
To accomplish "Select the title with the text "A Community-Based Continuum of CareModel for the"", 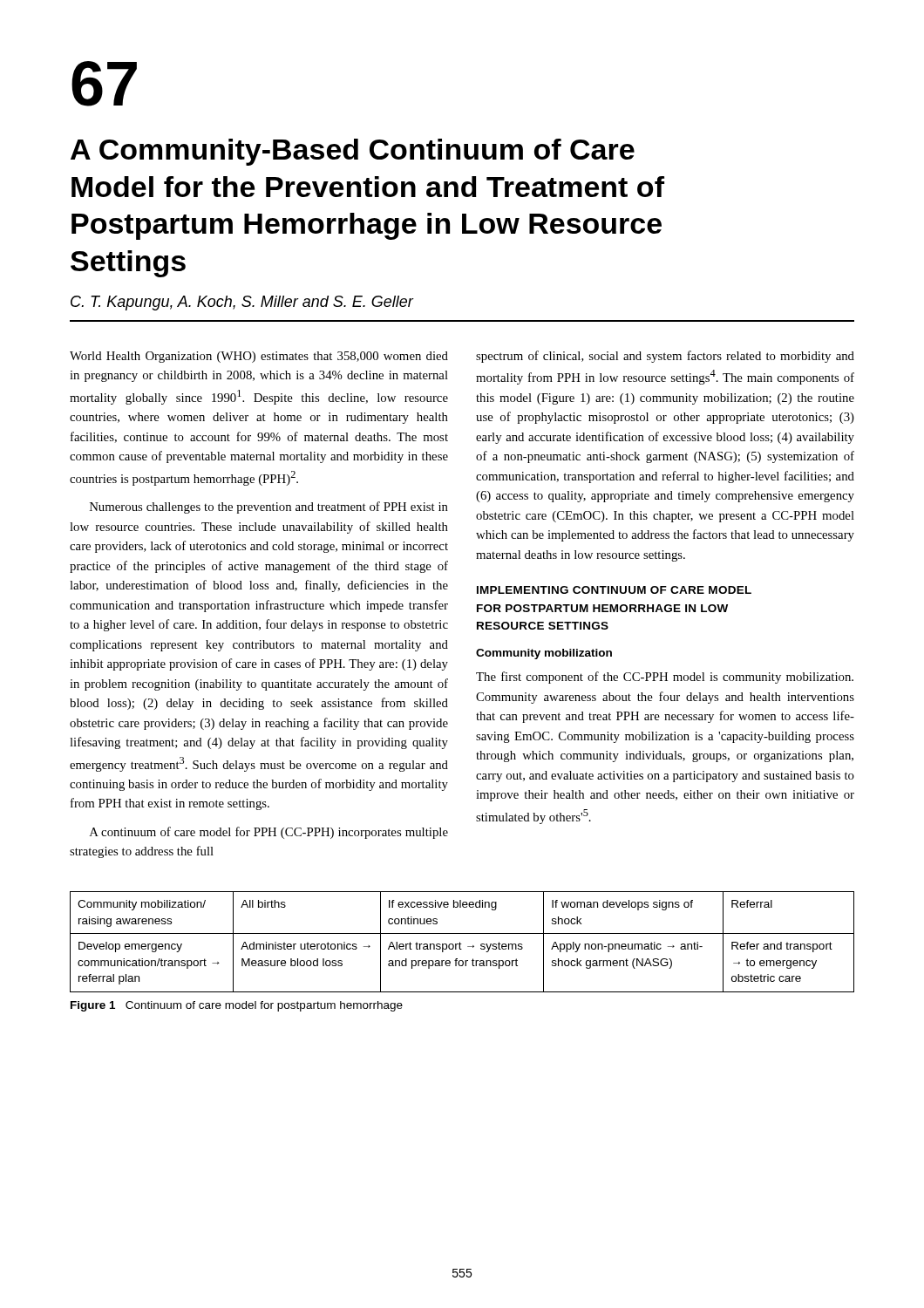I will (367, 205).
